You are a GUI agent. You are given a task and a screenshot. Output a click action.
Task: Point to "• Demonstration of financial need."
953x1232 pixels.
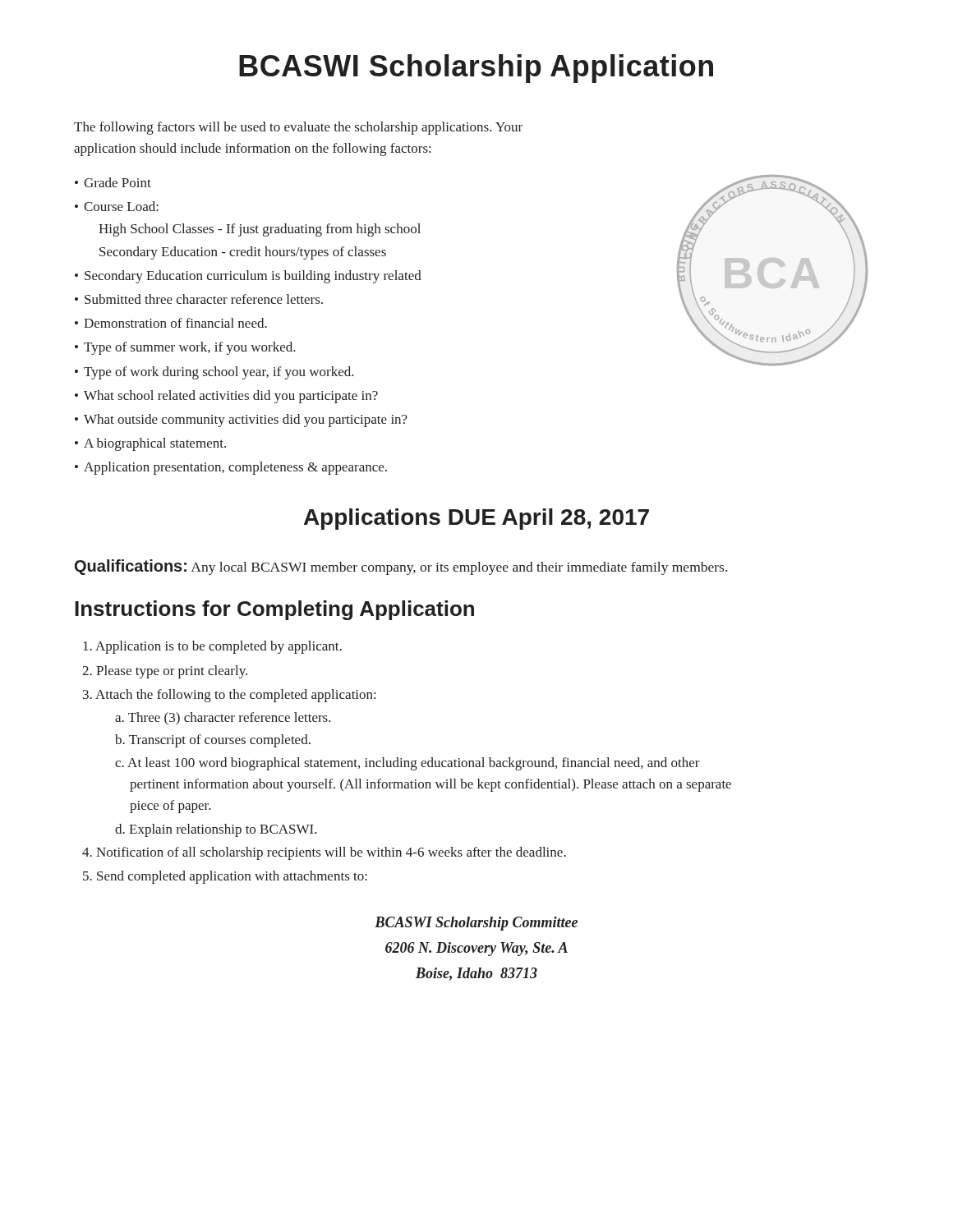[x=171, y=323]
